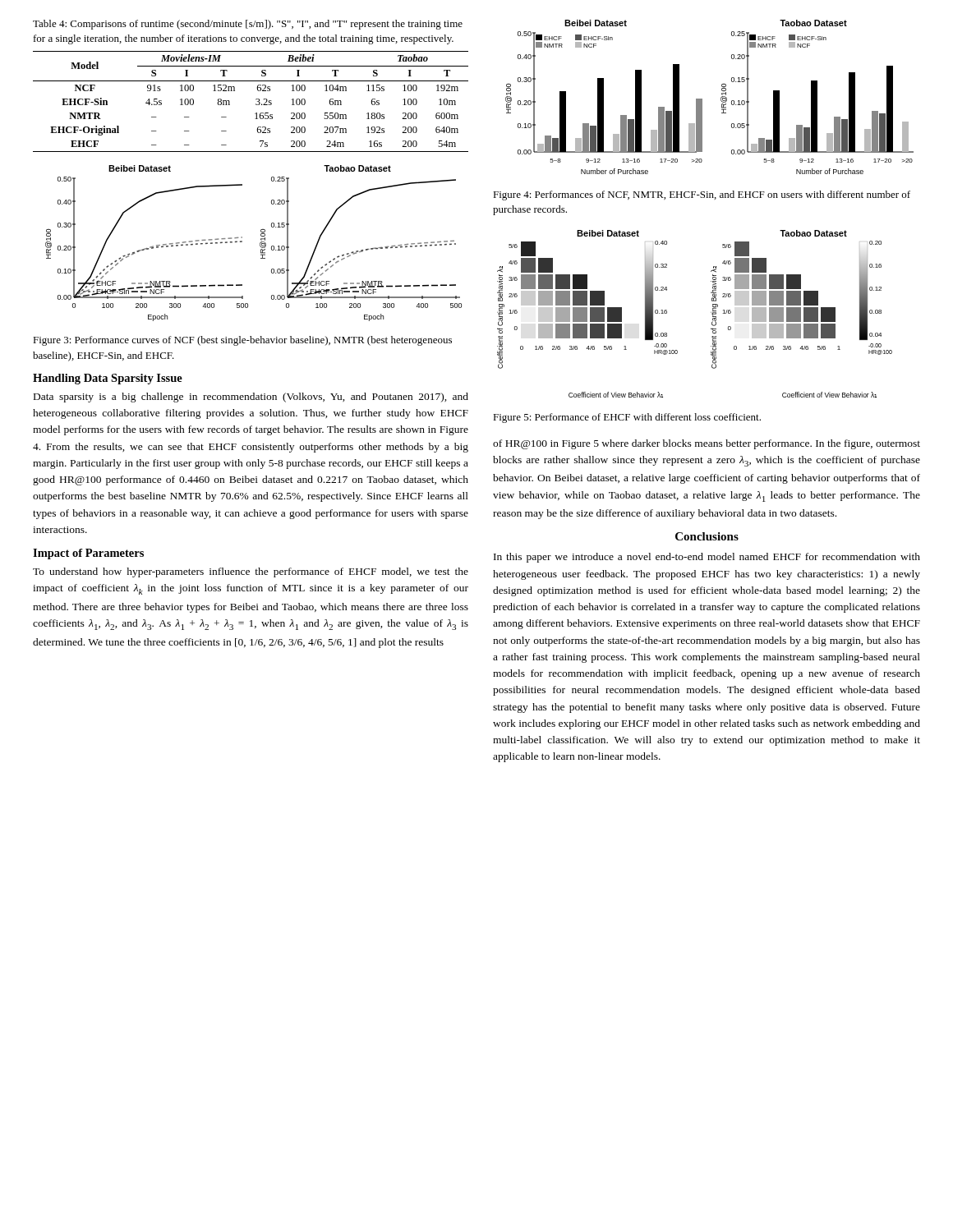This screenshot has height=1232, width=953.
Task: Select the bar chart
Action: click(707, 100)
